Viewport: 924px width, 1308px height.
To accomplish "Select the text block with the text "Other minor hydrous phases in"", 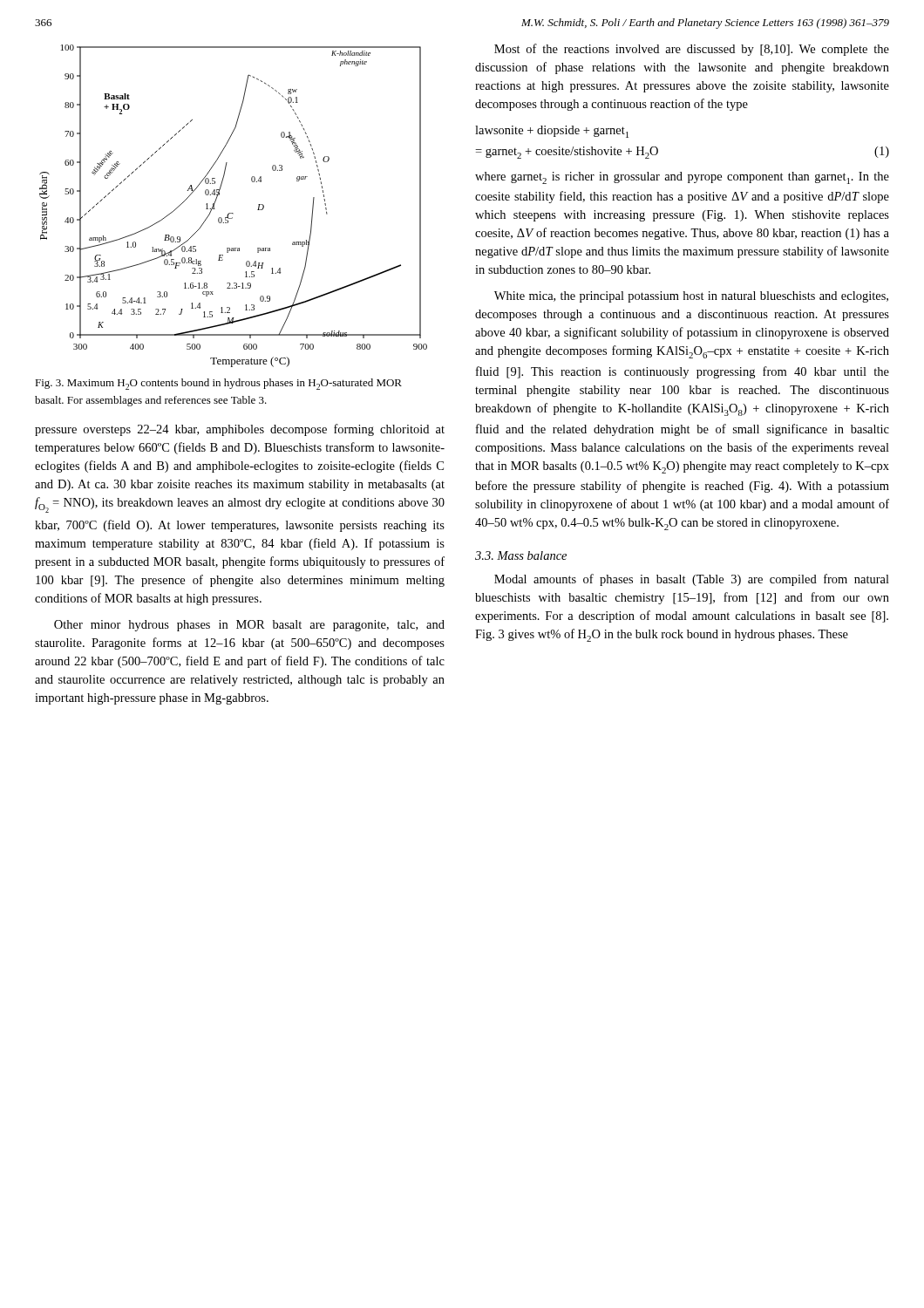I will [x=240, y=661].
